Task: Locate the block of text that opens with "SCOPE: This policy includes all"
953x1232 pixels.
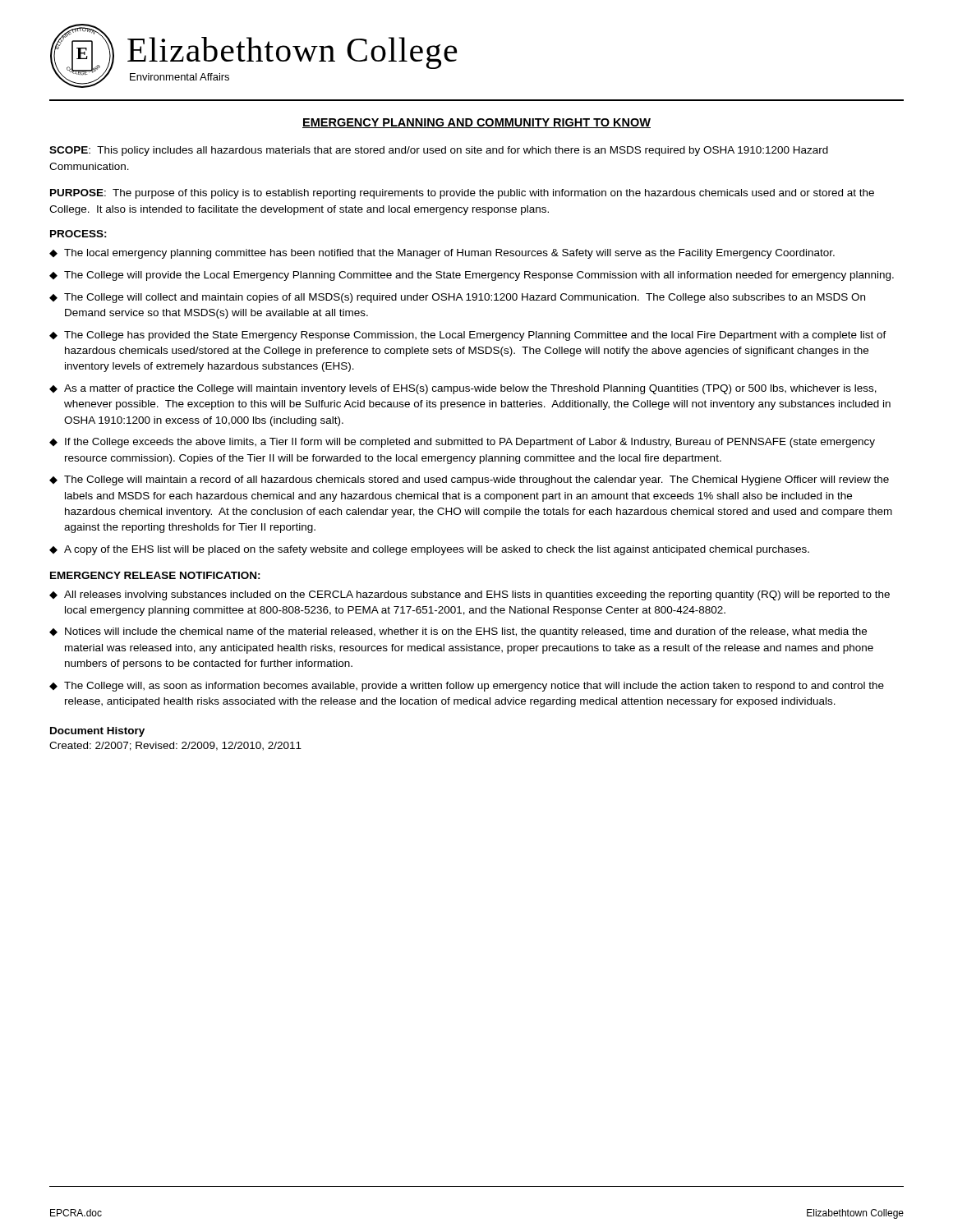Action: pyautogui.click(x=439, y=158)
